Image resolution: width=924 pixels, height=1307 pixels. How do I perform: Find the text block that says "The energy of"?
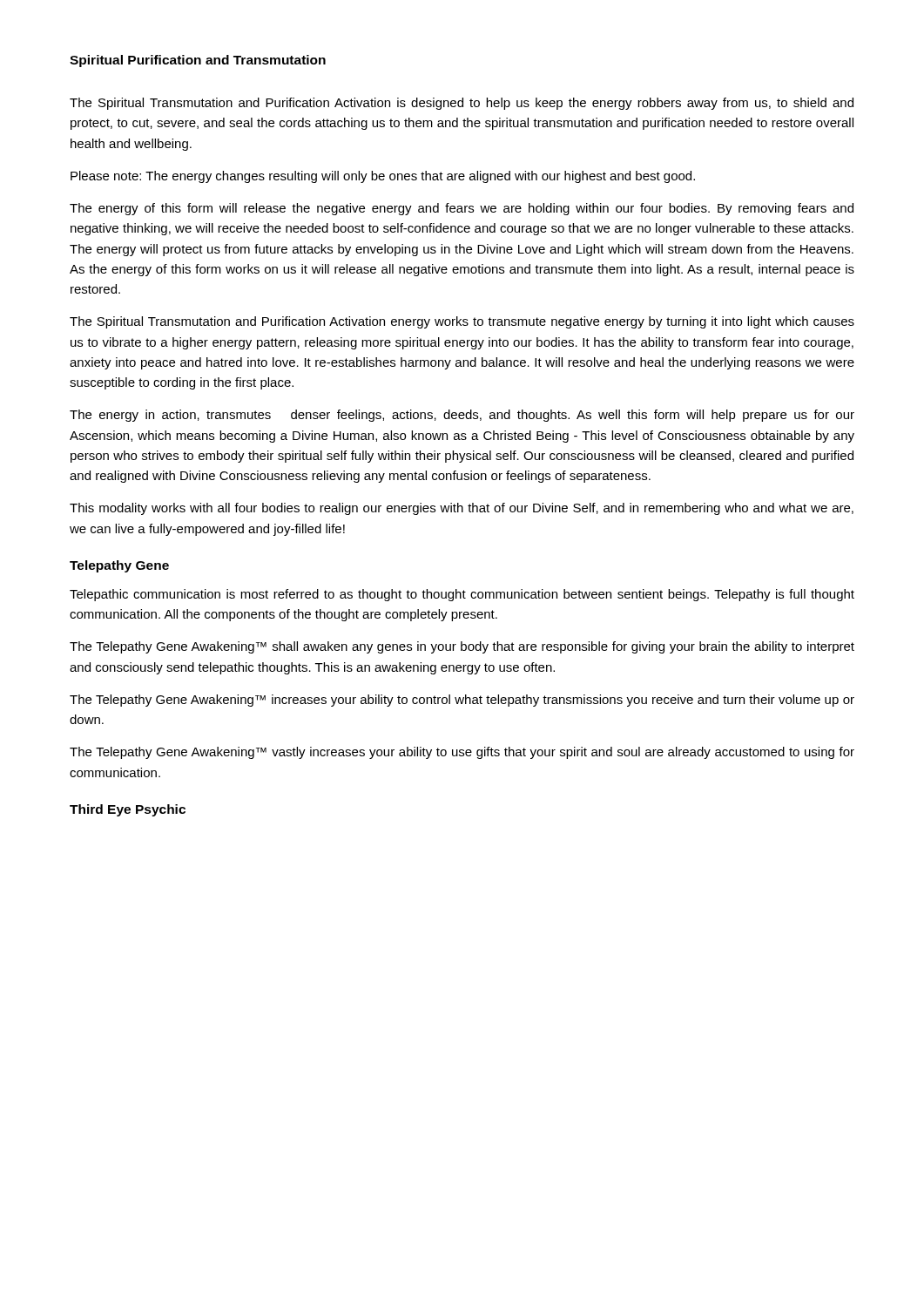462,248
